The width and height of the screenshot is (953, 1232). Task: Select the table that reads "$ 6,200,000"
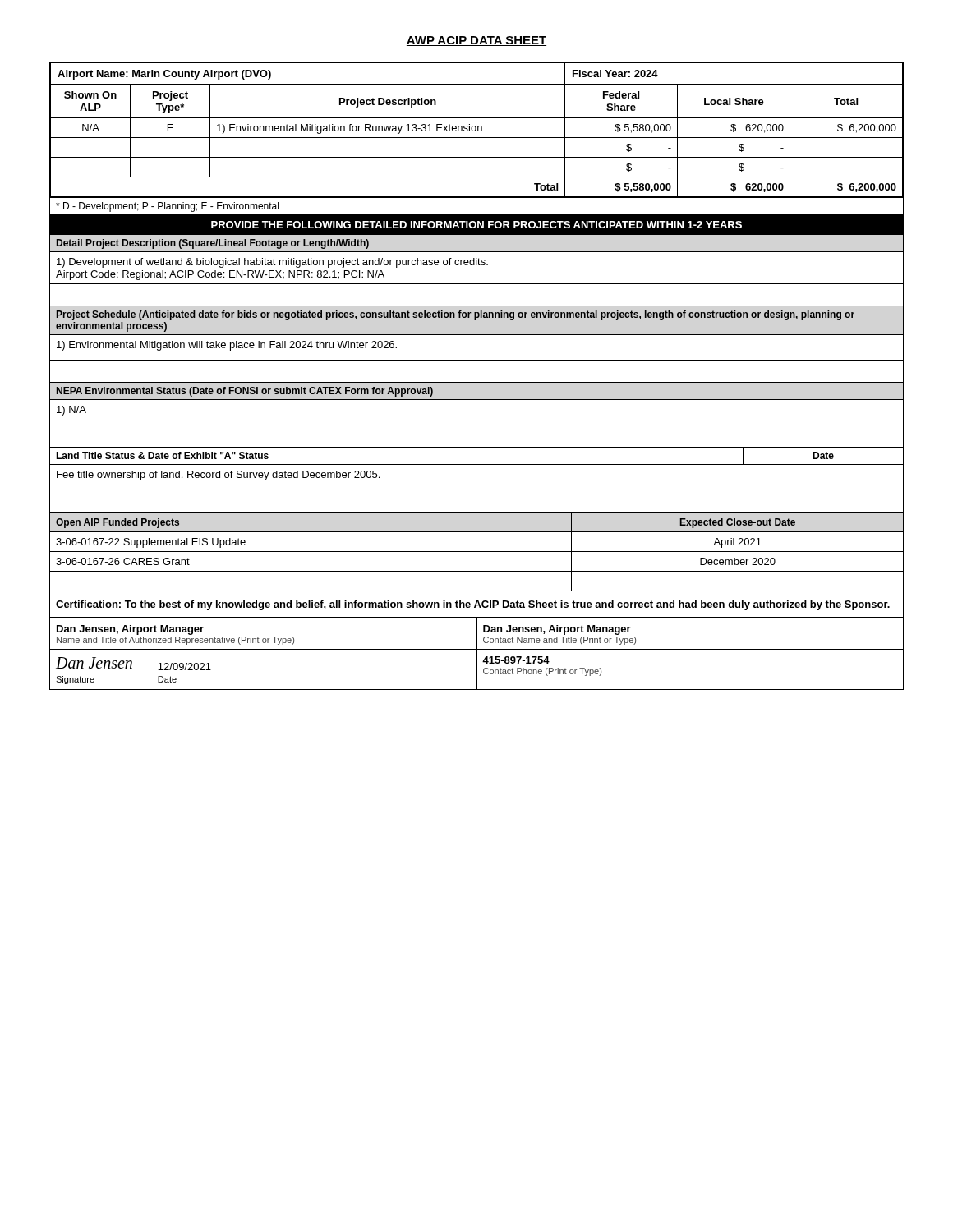(476, 130)
